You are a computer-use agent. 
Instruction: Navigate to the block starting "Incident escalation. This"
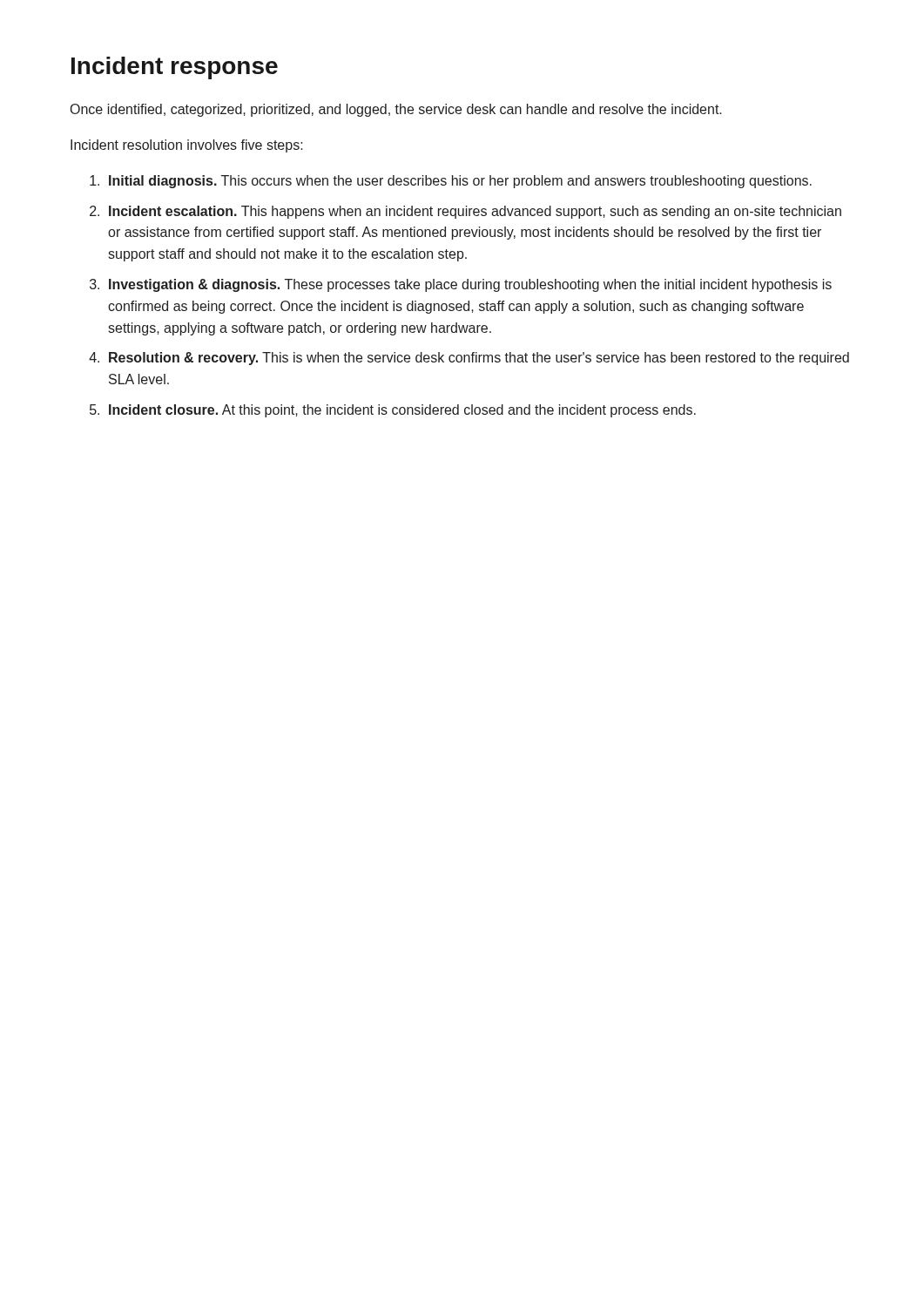click(x=475, y=233)
